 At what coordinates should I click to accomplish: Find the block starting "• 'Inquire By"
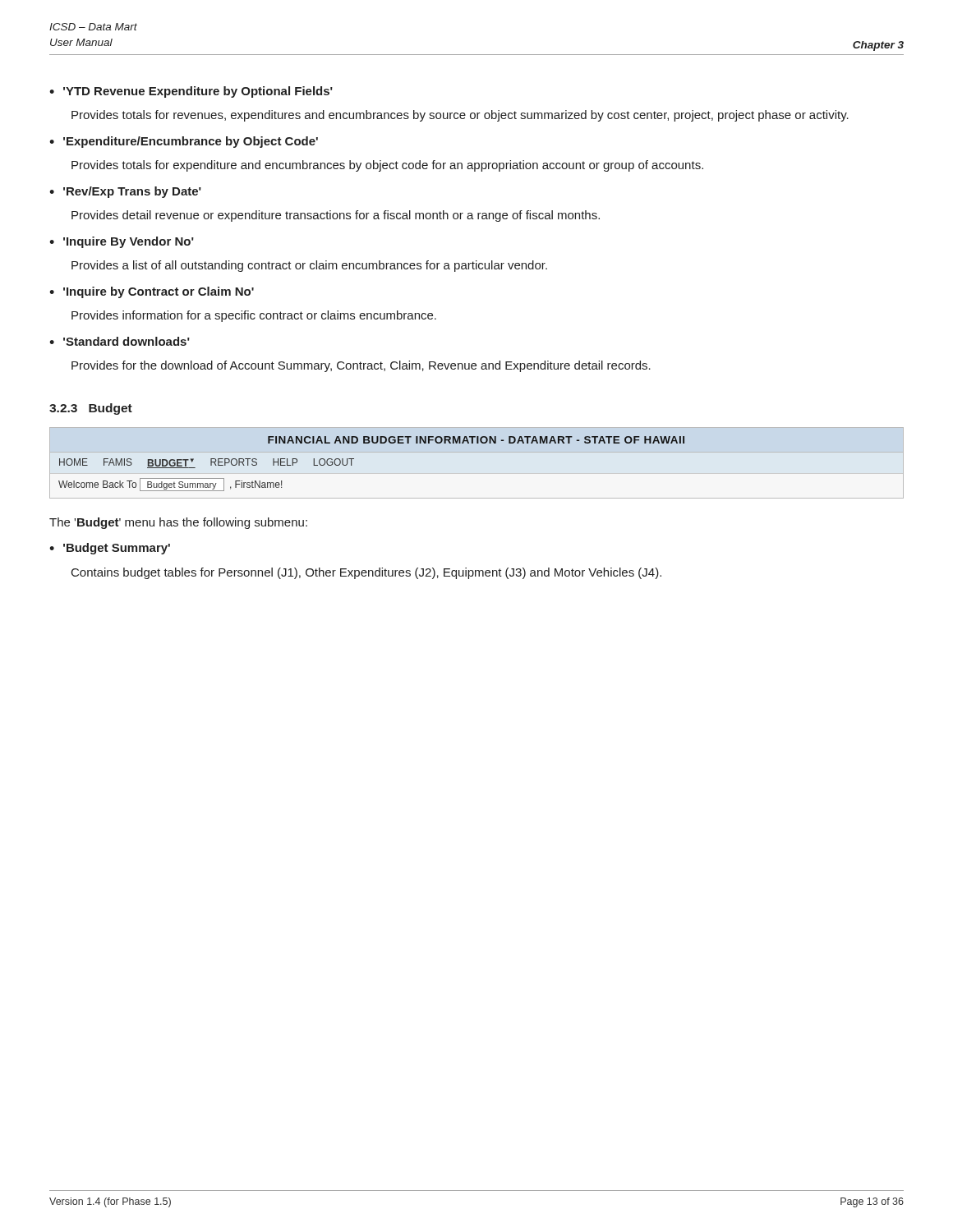click(x=122, y=243)
